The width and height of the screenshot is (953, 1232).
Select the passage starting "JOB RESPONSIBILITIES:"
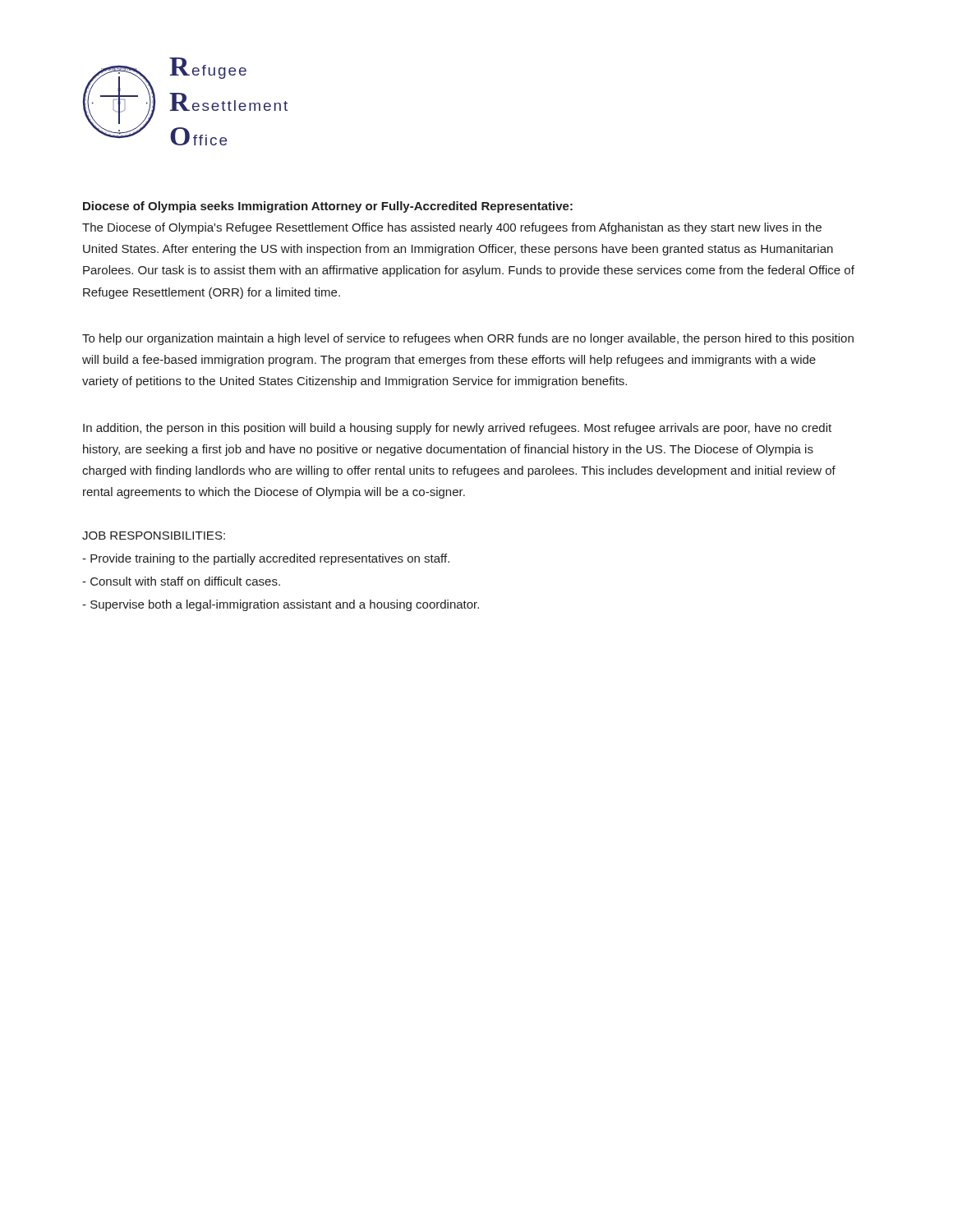(154, 535)
